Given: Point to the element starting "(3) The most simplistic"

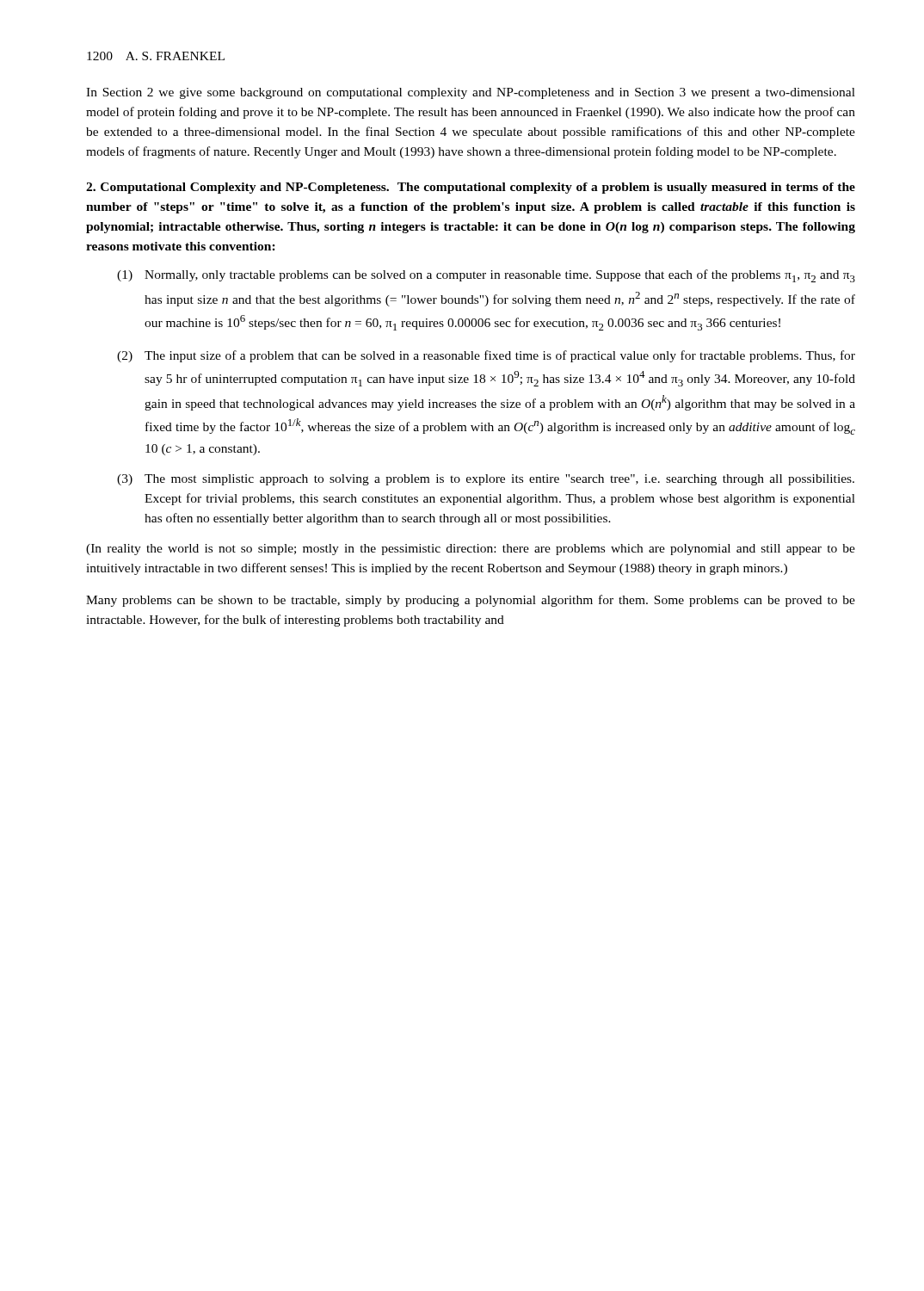Looking at the screenshot, I should [x=486, y=499].
